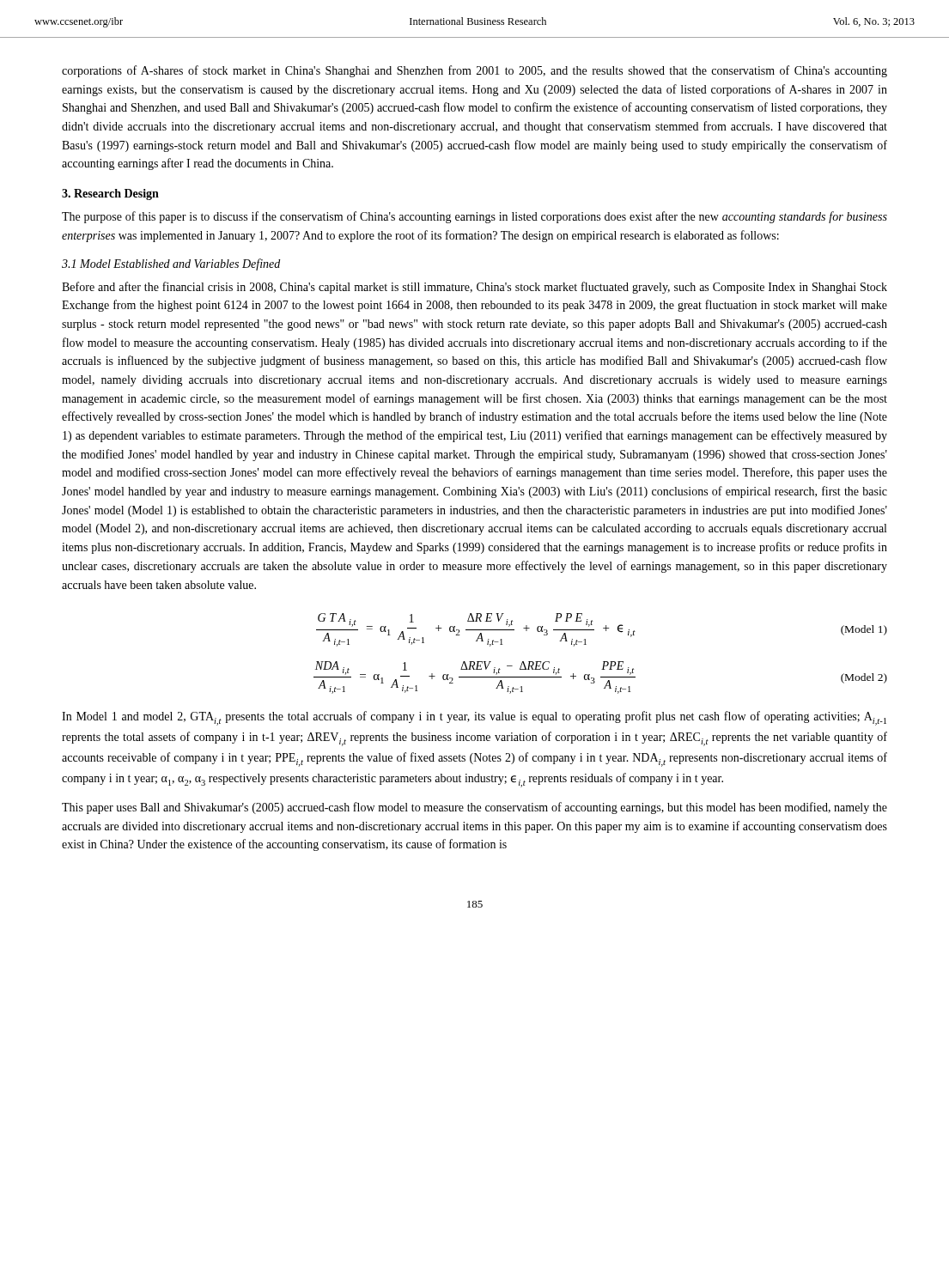
Task: Find the text block that reads "corporations of A-shares of stock market in"
Action: [474, 118]
